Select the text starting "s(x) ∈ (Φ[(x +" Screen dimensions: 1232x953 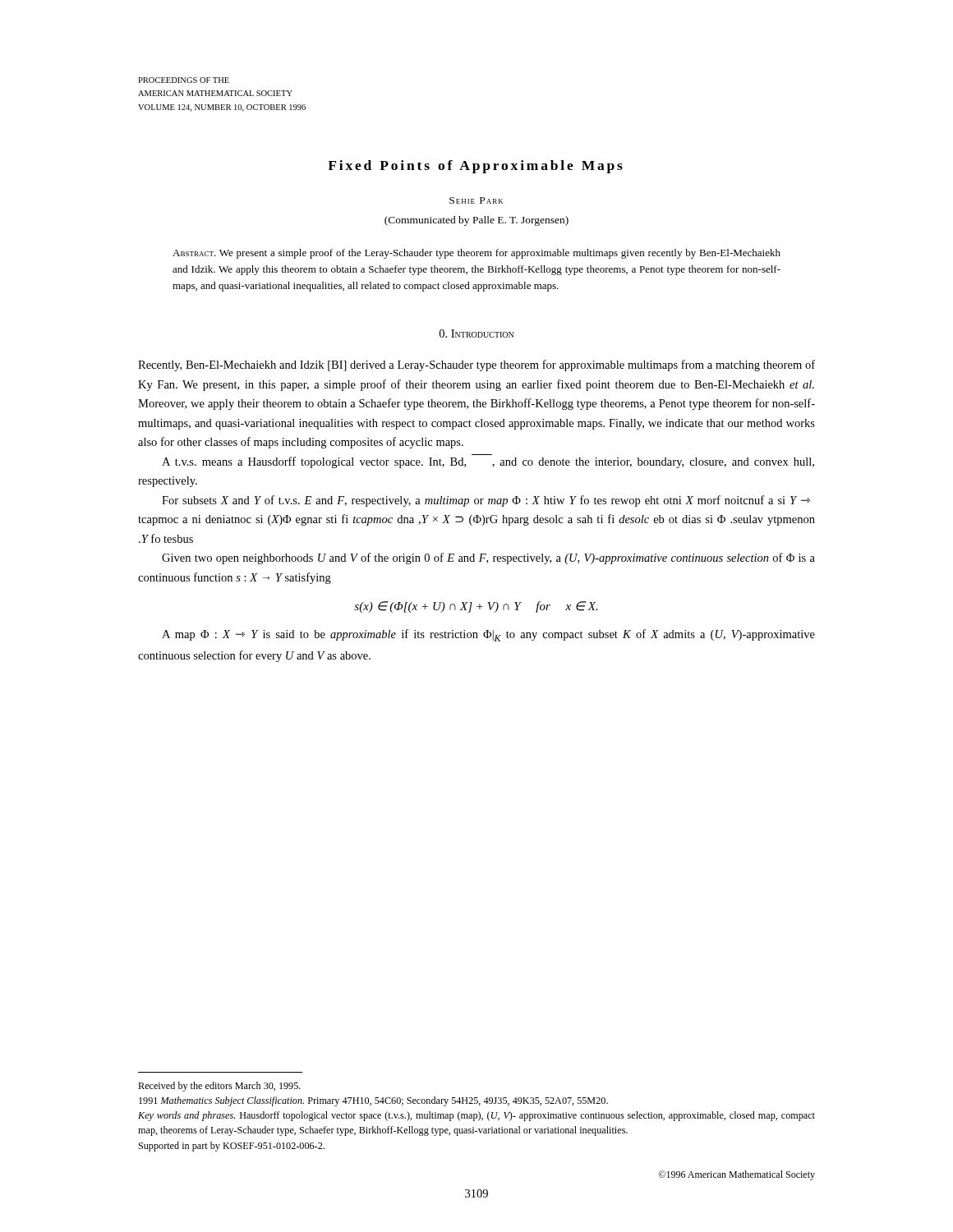[476, 606]
